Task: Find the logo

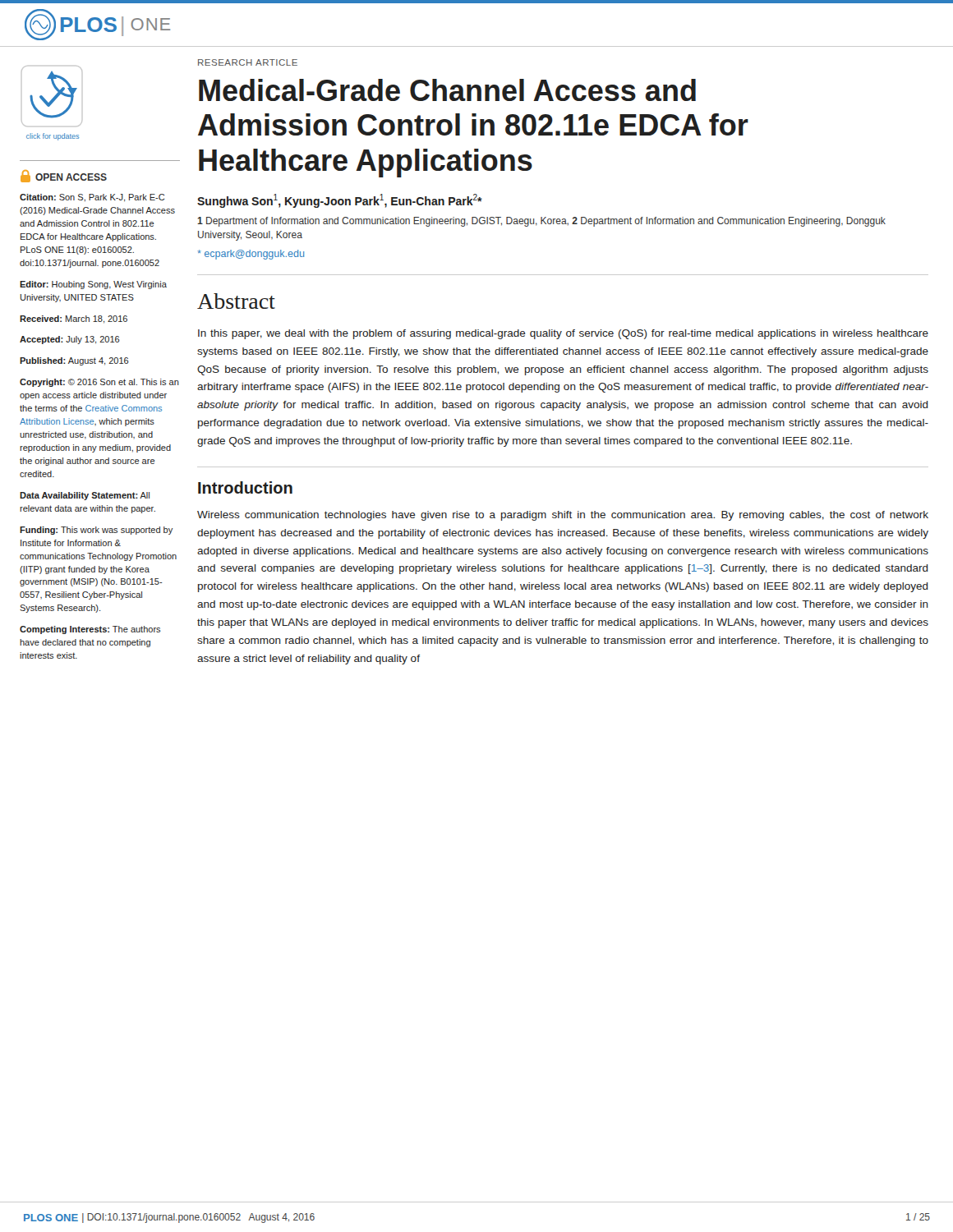Action: tap(53, 102)
